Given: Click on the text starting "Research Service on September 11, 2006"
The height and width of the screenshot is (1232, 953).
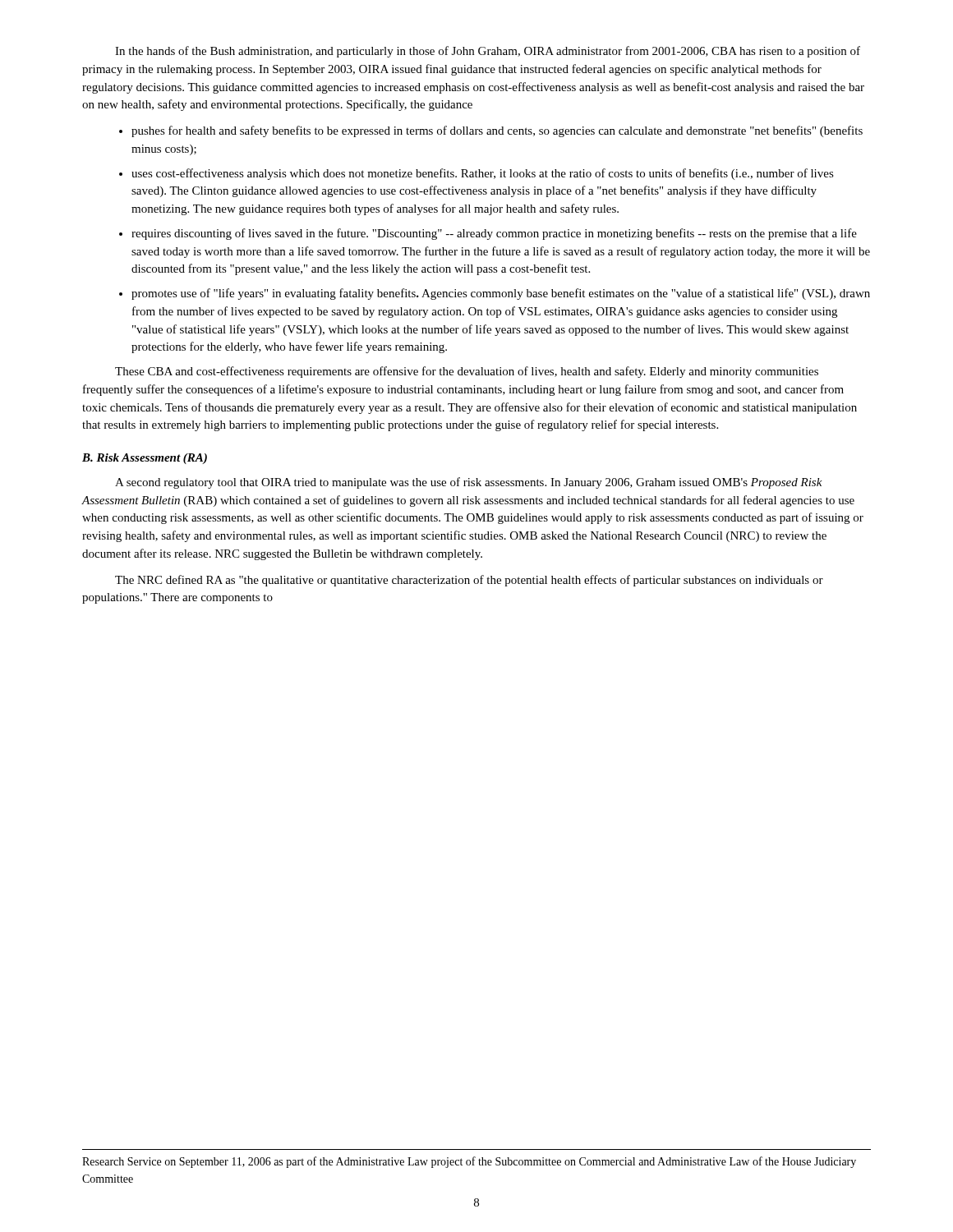Looking at the screenshot, I should tap(469, 1170).
